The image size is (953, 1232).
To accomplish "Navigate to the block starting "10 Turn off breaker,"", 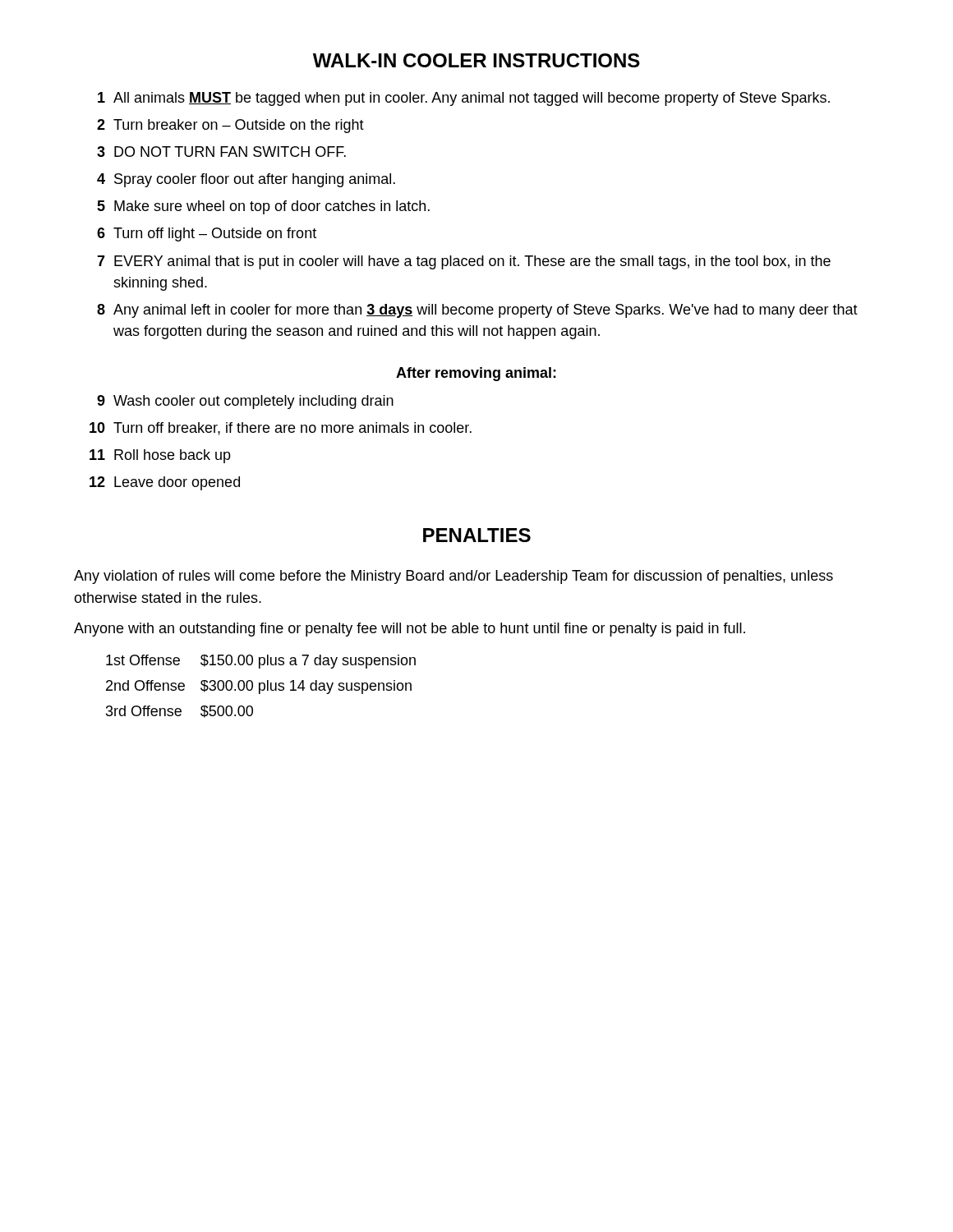I will (476, 428).
